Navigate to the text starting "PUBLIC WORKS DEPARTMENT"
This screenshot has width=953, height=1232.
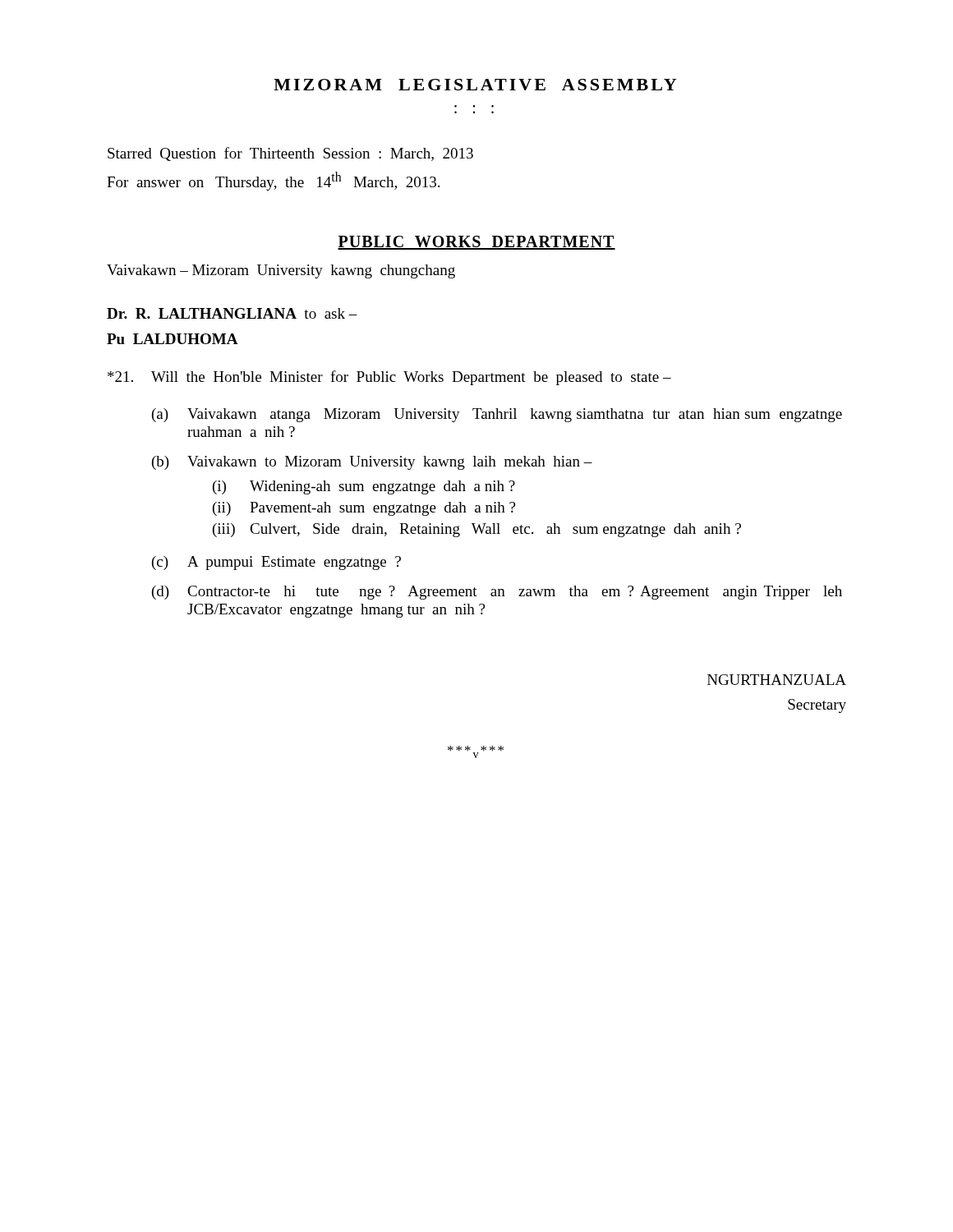point(476,241)
